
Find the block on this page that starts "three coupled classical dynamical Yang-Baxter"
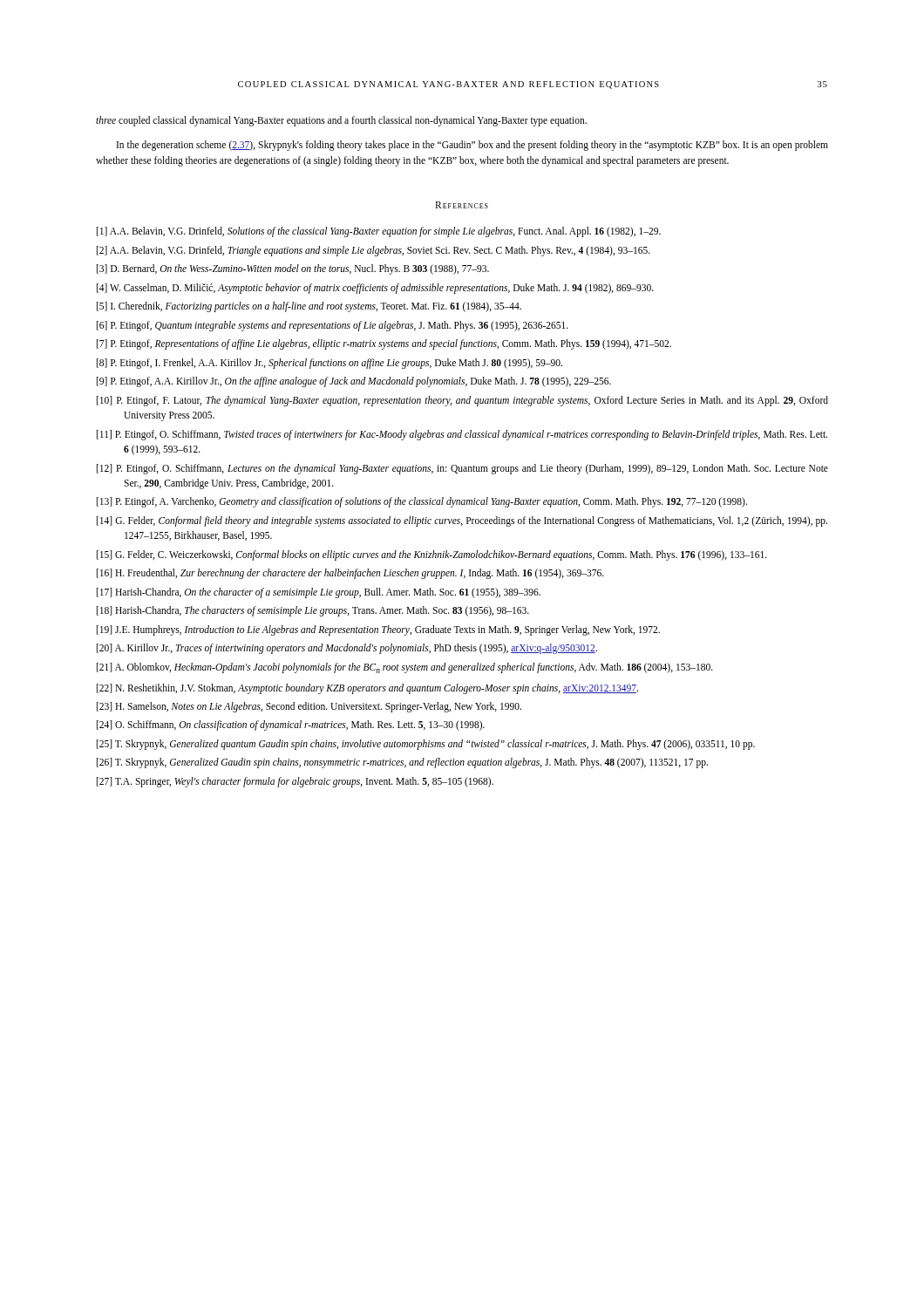click(462, 141)
